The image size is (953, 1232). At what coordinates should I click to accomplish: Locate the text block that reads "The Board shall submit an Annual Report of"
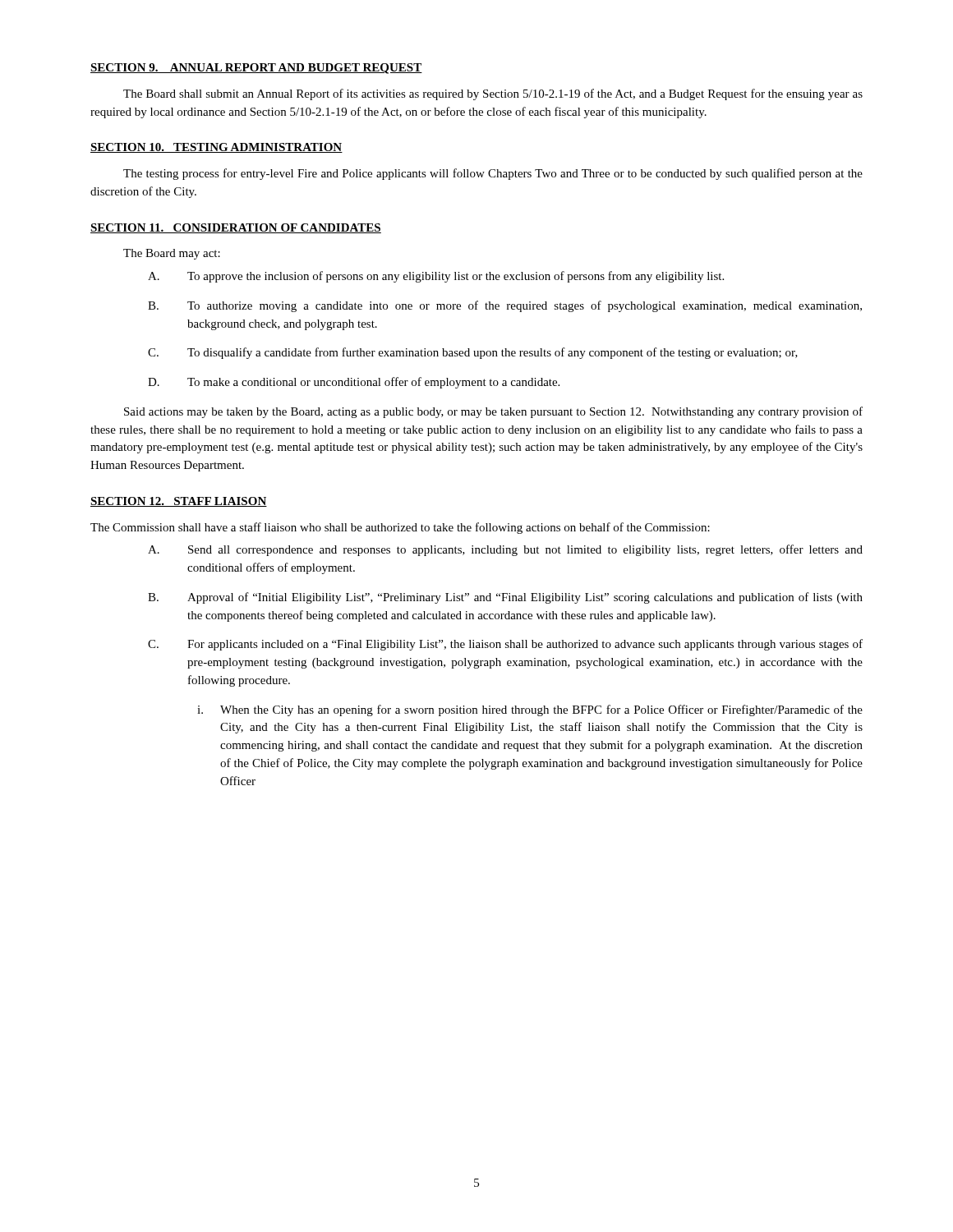point(476,102)
